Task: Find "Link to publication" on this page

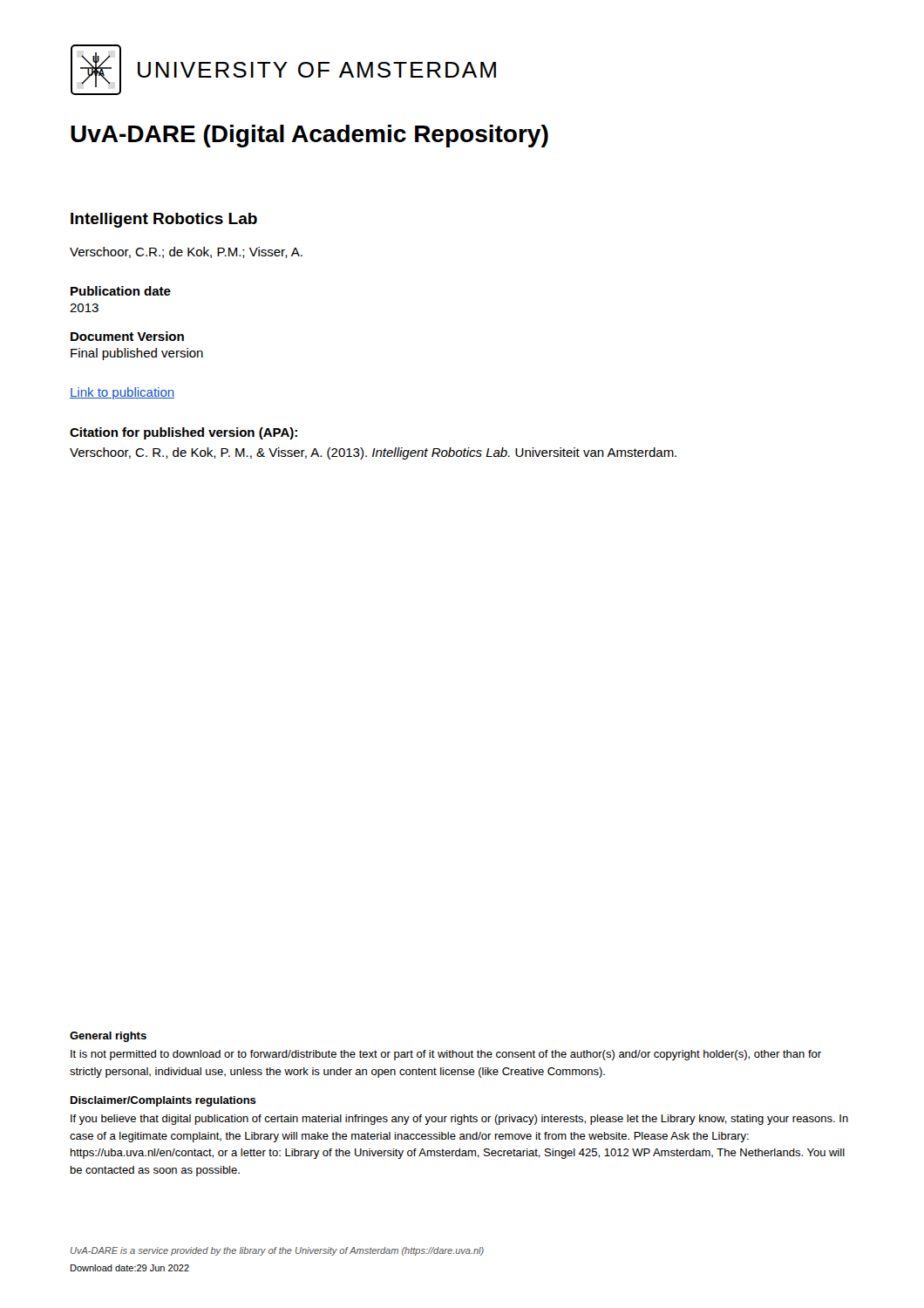Action: [x=122, y=392]
